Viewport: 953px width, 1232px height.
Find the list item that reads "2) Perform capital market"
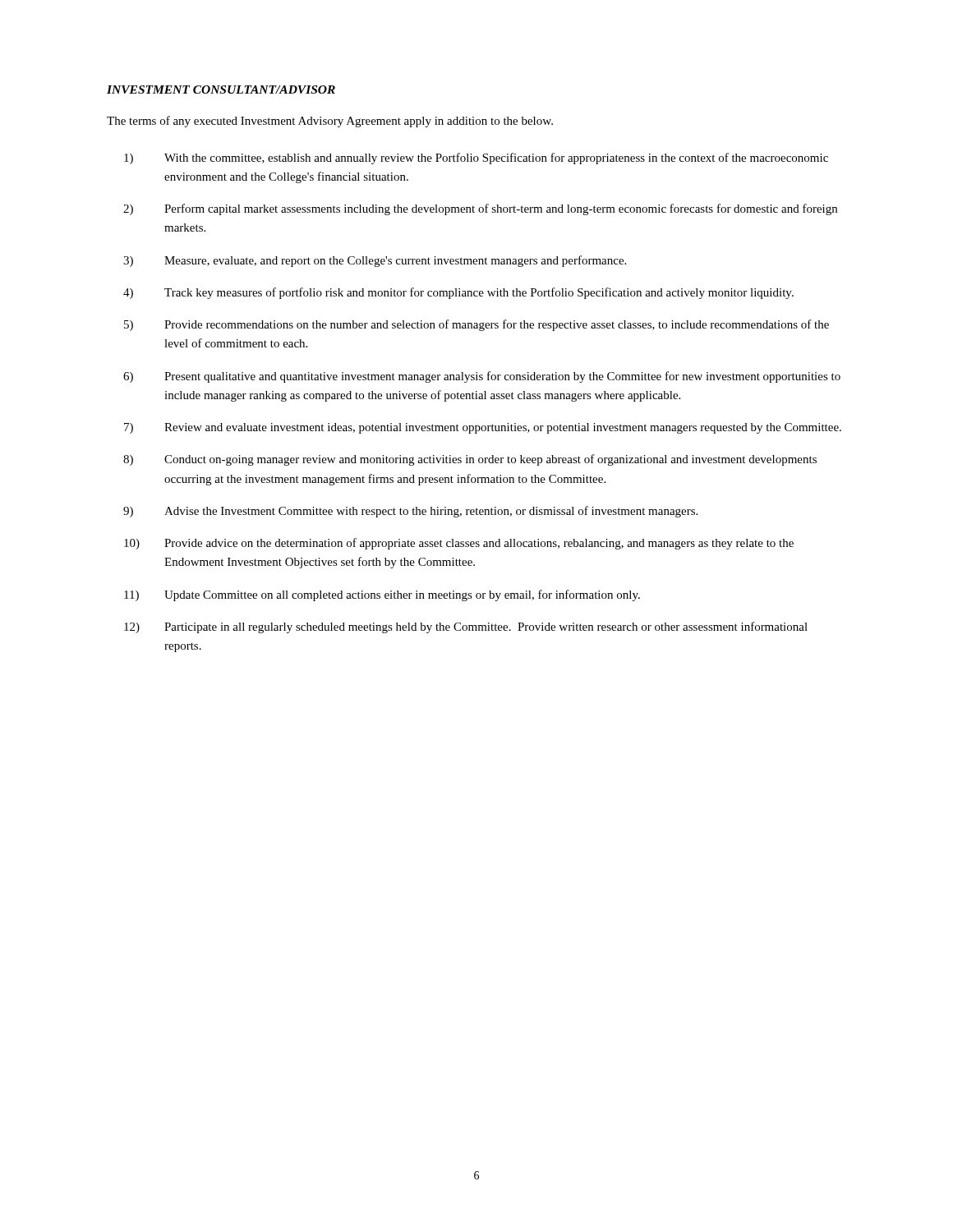click(x=485, y=219)
